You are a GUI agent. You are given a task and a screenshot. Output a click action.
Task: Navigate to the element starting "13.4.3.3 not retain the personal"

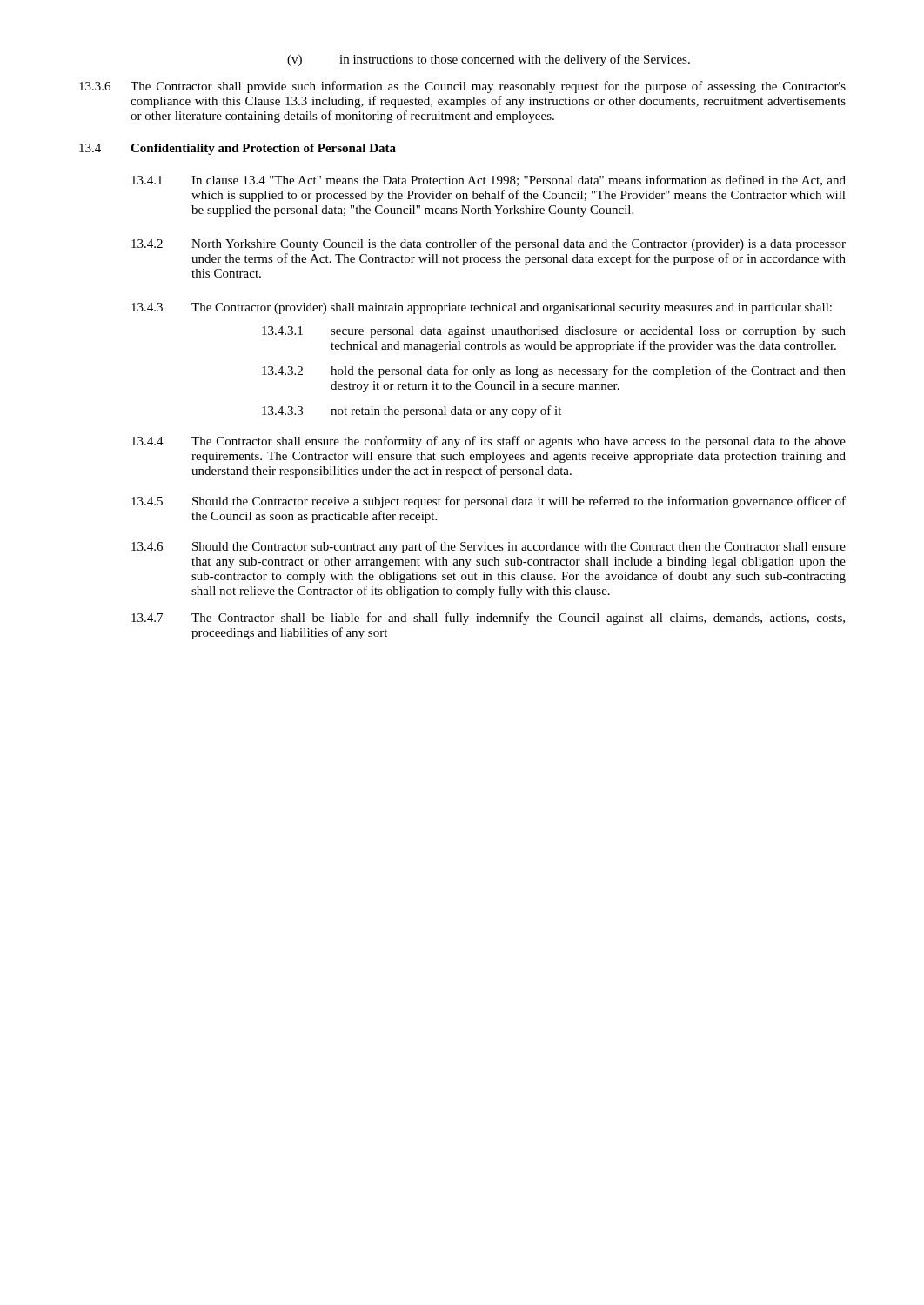coord(553,411)
